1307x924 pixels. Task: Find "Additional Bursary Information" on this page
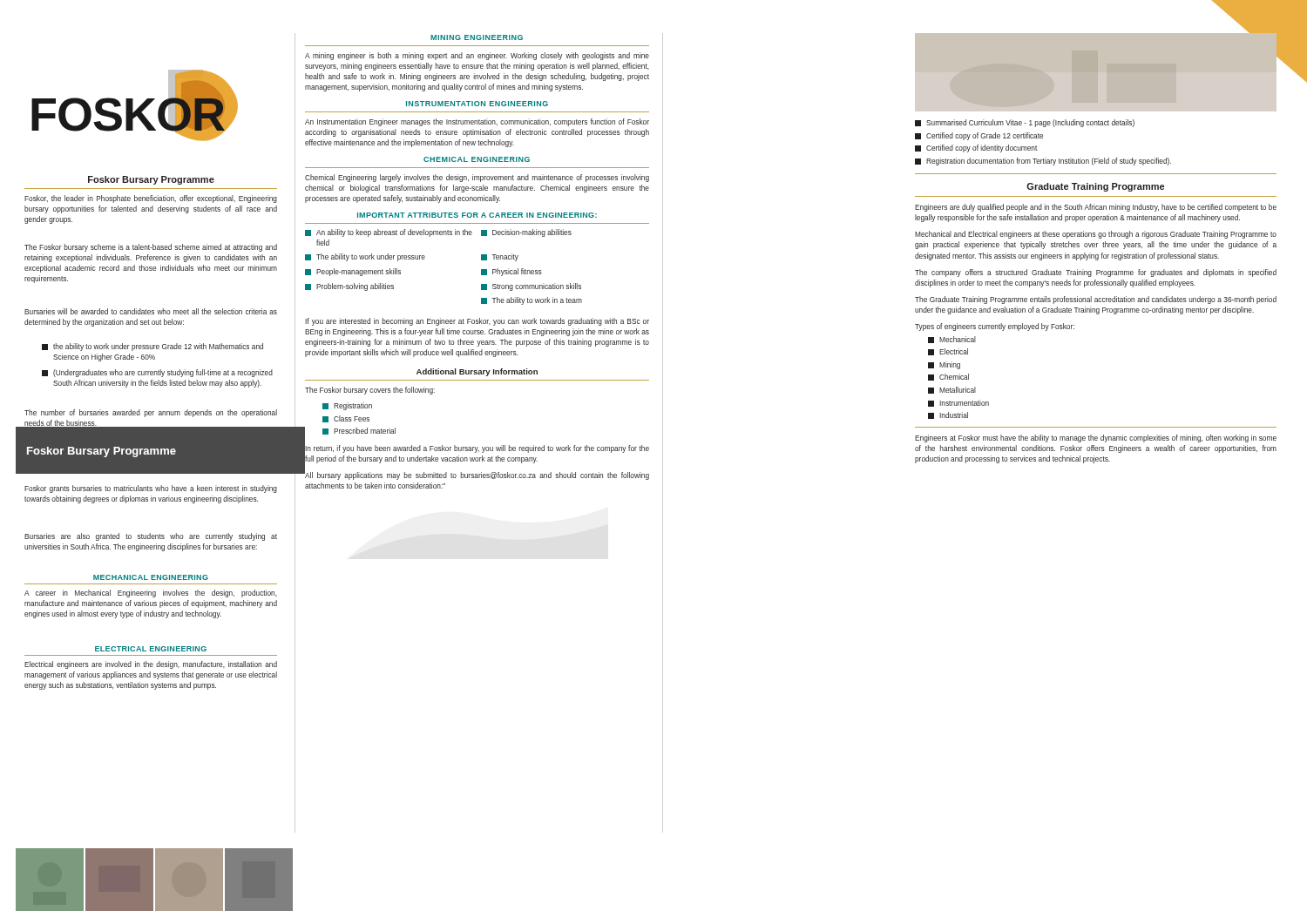coord(477,371)
